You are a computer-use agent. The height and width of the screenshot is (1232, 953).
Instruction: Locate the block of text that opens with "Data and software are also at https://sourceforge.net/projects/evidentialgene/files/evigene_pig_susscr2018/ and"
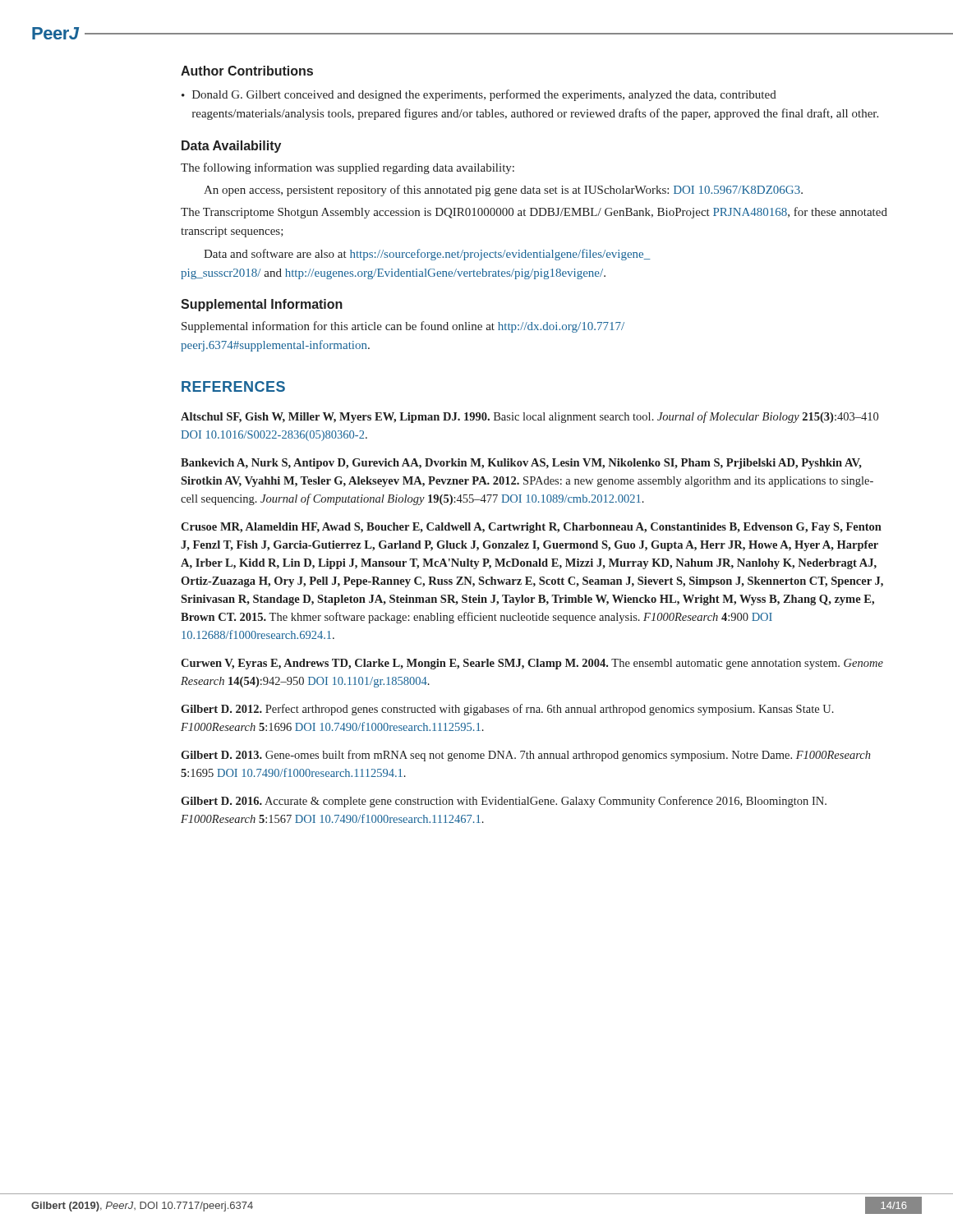click(415, 263)
